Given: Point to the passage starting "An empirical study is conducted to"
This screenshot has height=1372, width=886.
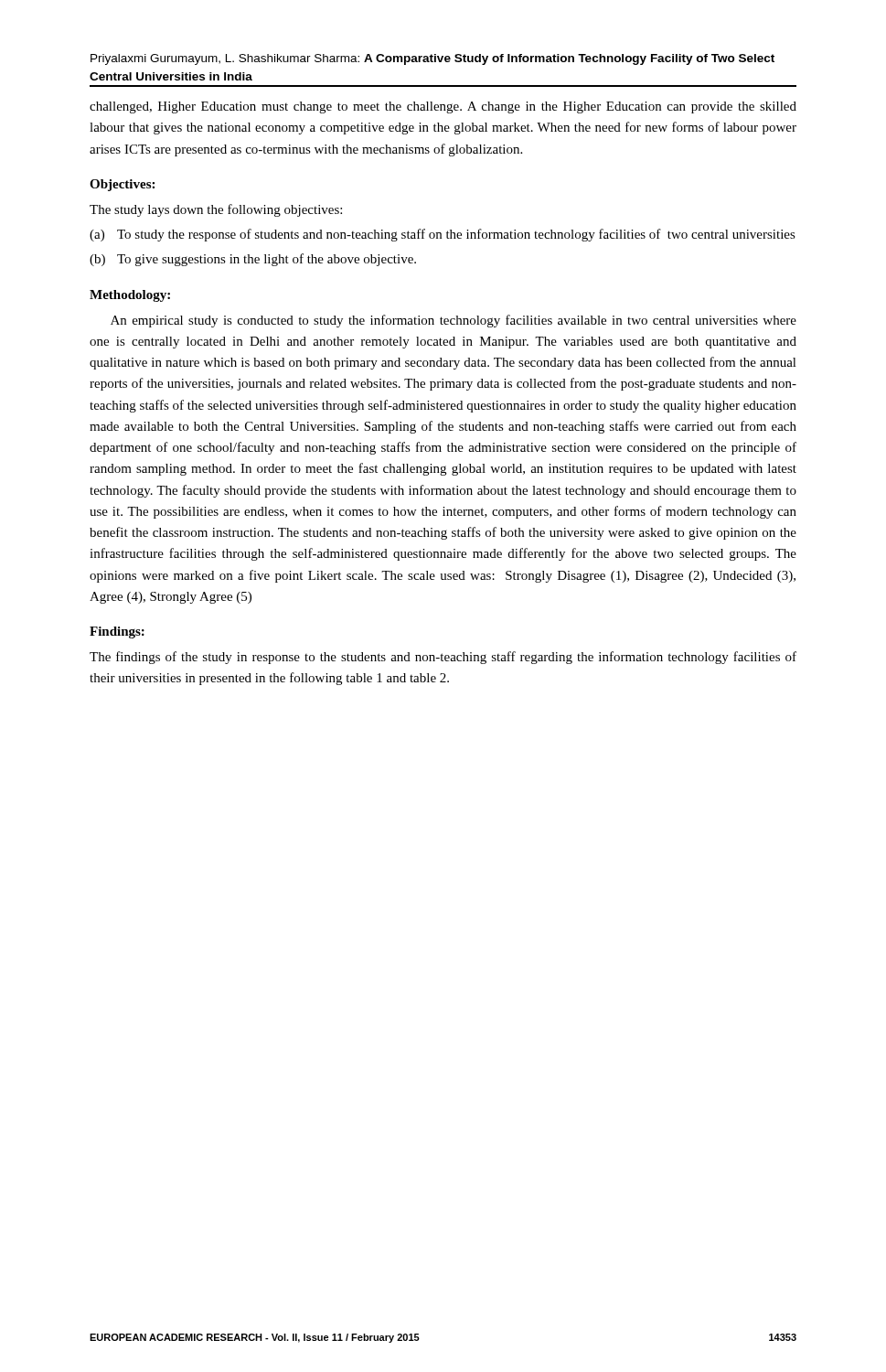Looking at the screenshot, I should tap(443, 458).
